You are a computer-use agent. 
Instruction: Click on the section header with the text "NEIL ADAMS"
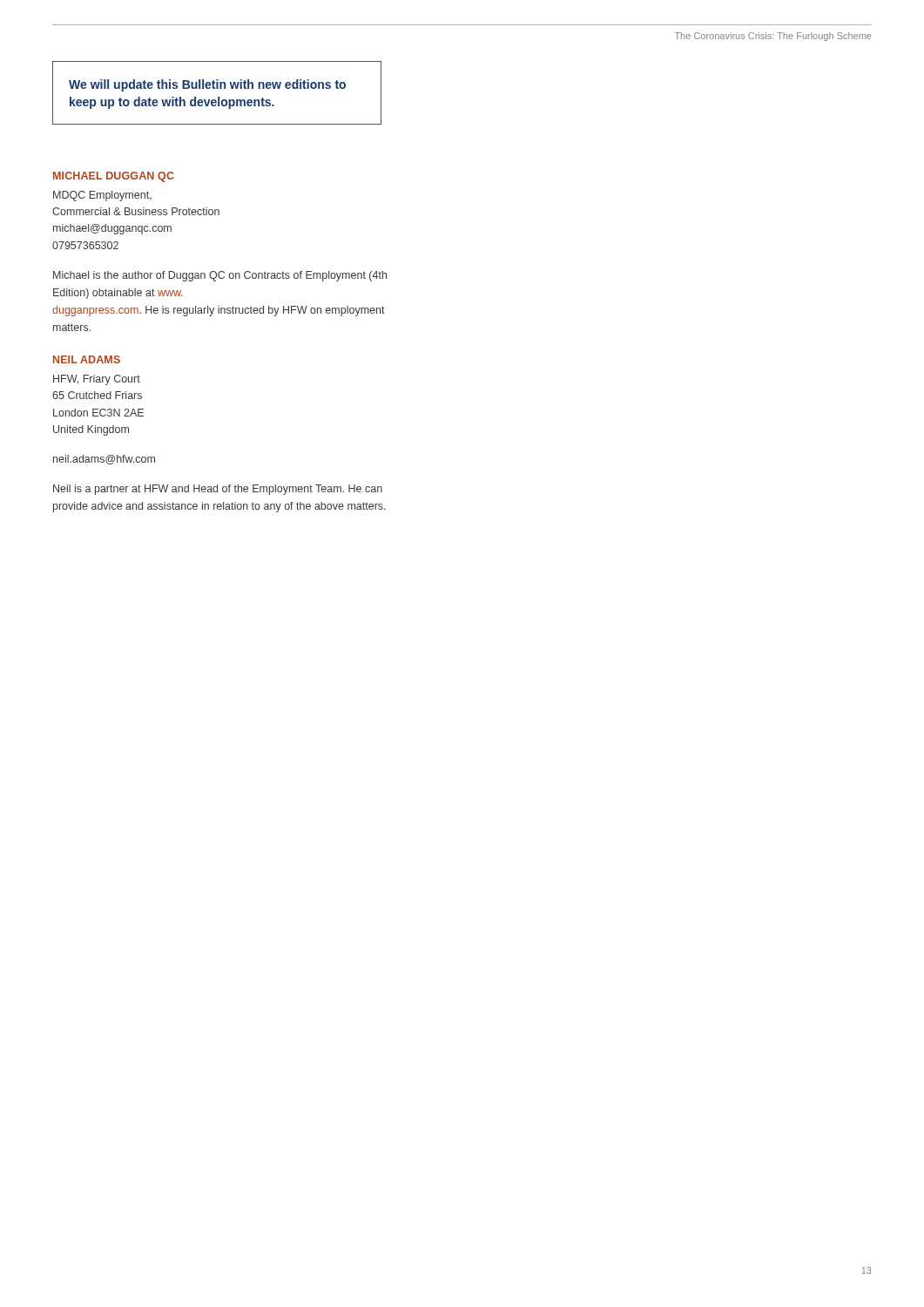tap(87, 359)
